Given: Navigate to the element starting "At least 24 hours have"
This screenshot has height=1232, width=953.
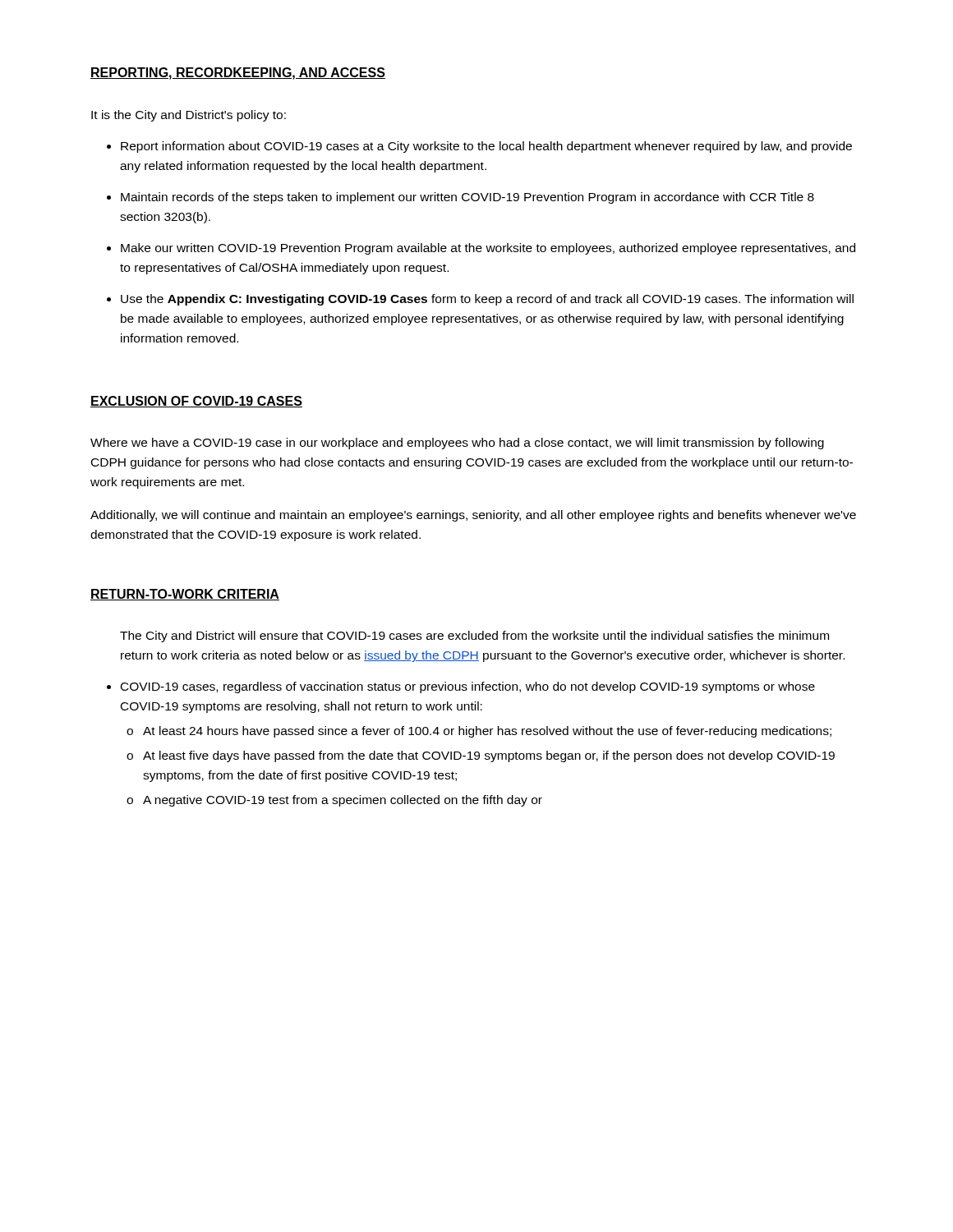Looking at the screenshot, I should click(x=488, y=731).
